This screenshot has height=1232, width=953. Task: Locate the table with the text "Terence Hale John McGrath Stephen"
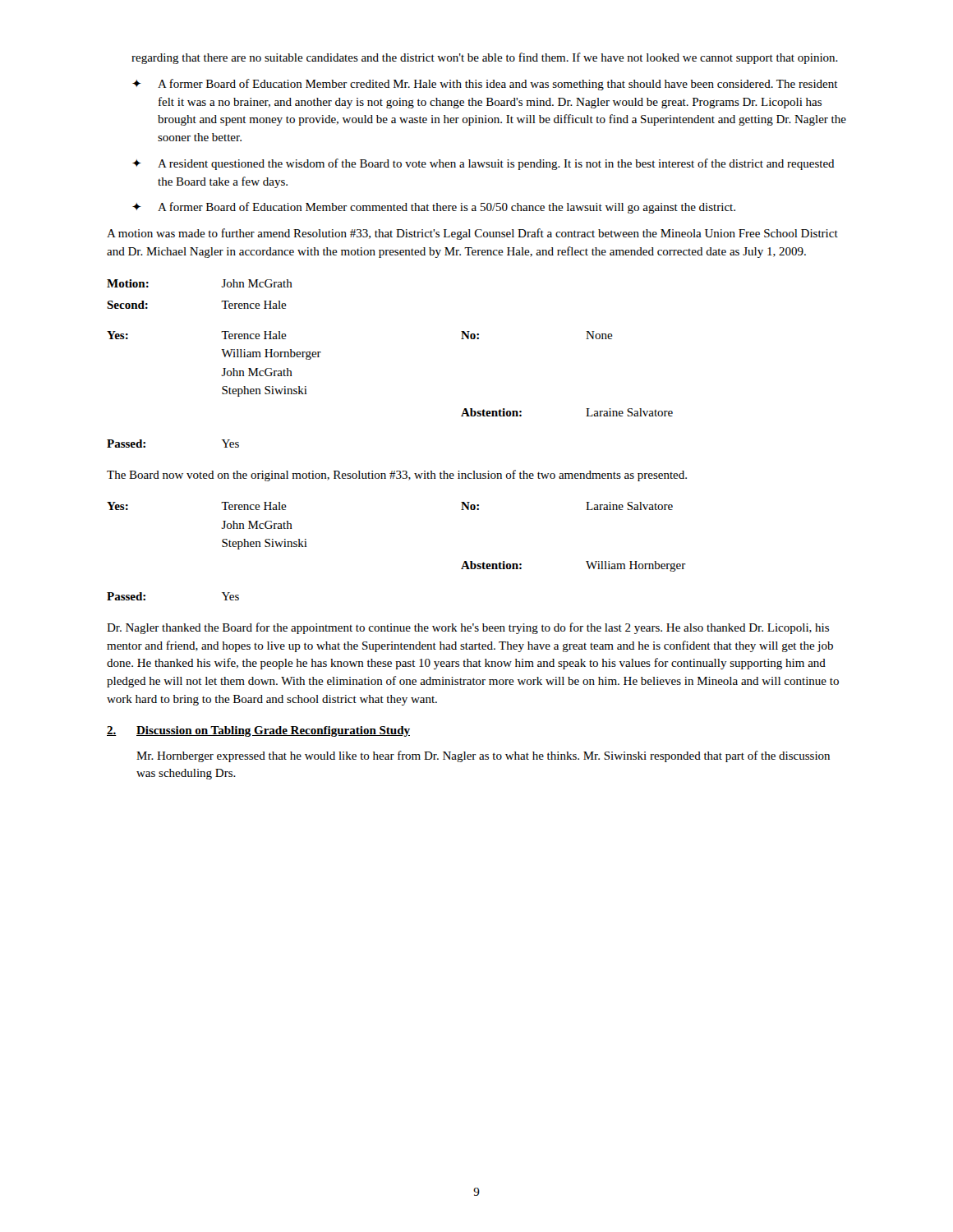476,552
